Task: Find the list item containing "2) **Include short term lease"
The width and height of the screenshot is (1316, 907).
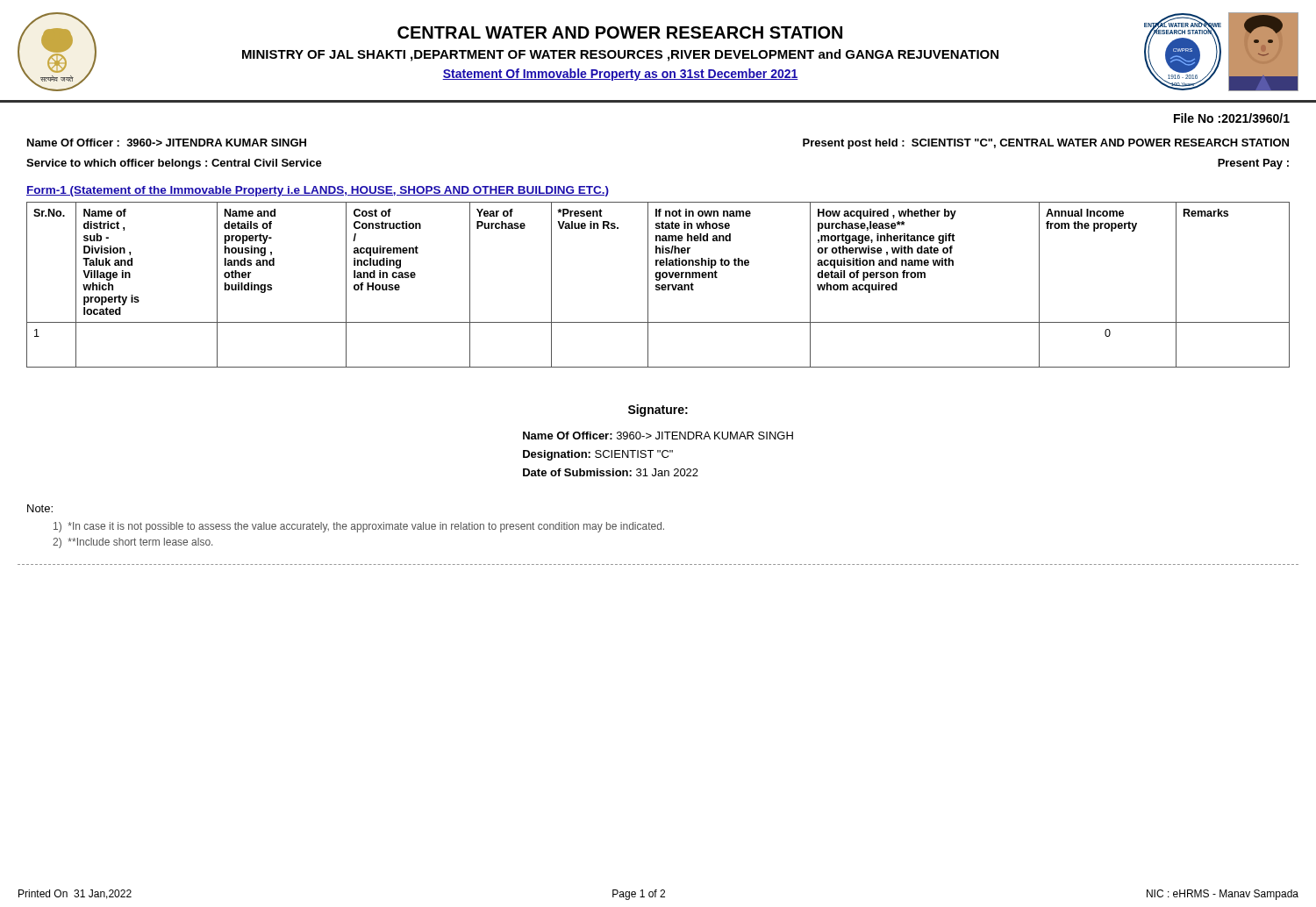Action: click(133, 542)
